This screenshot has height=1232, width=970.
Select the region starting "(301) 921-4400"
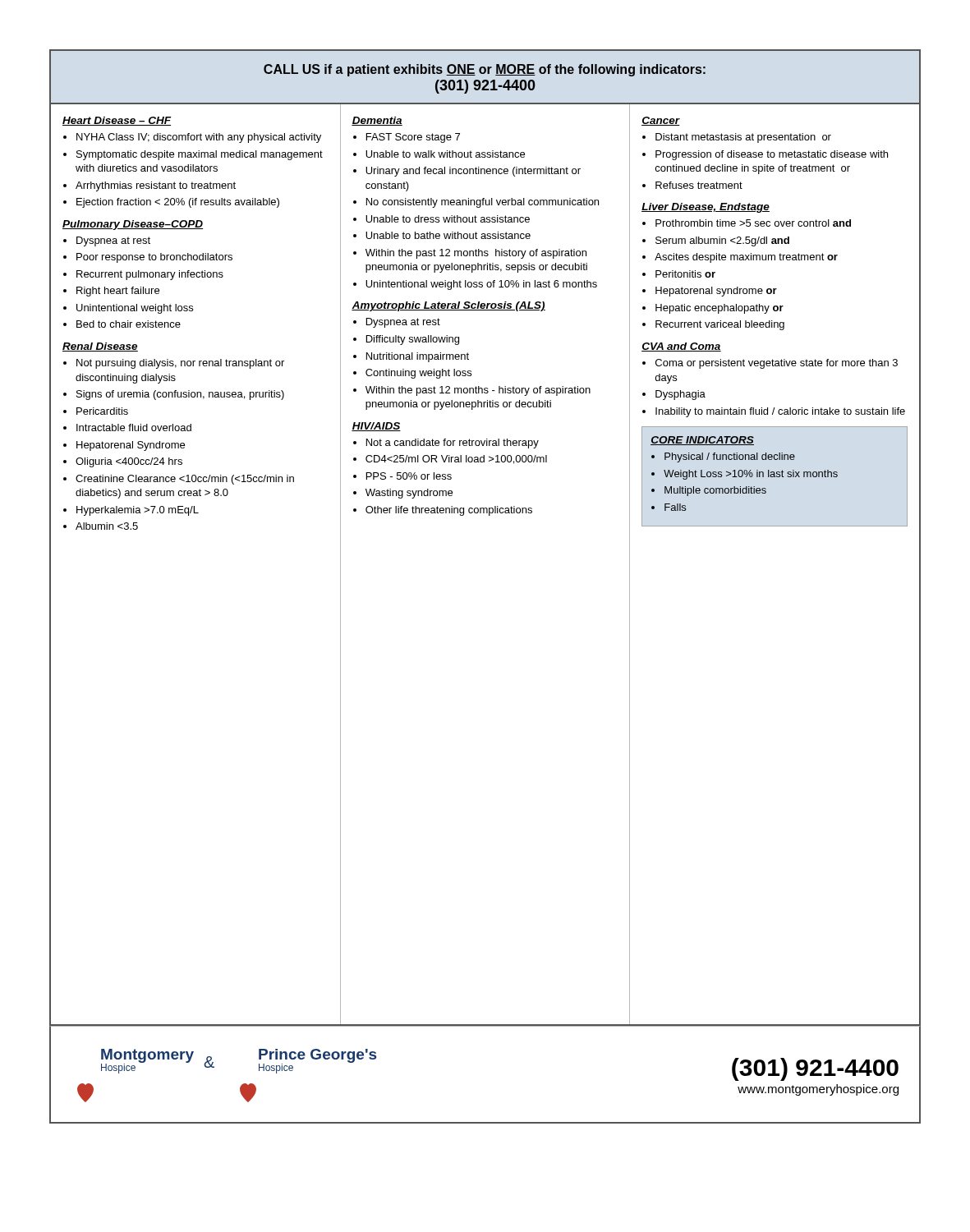(815, 1067)
